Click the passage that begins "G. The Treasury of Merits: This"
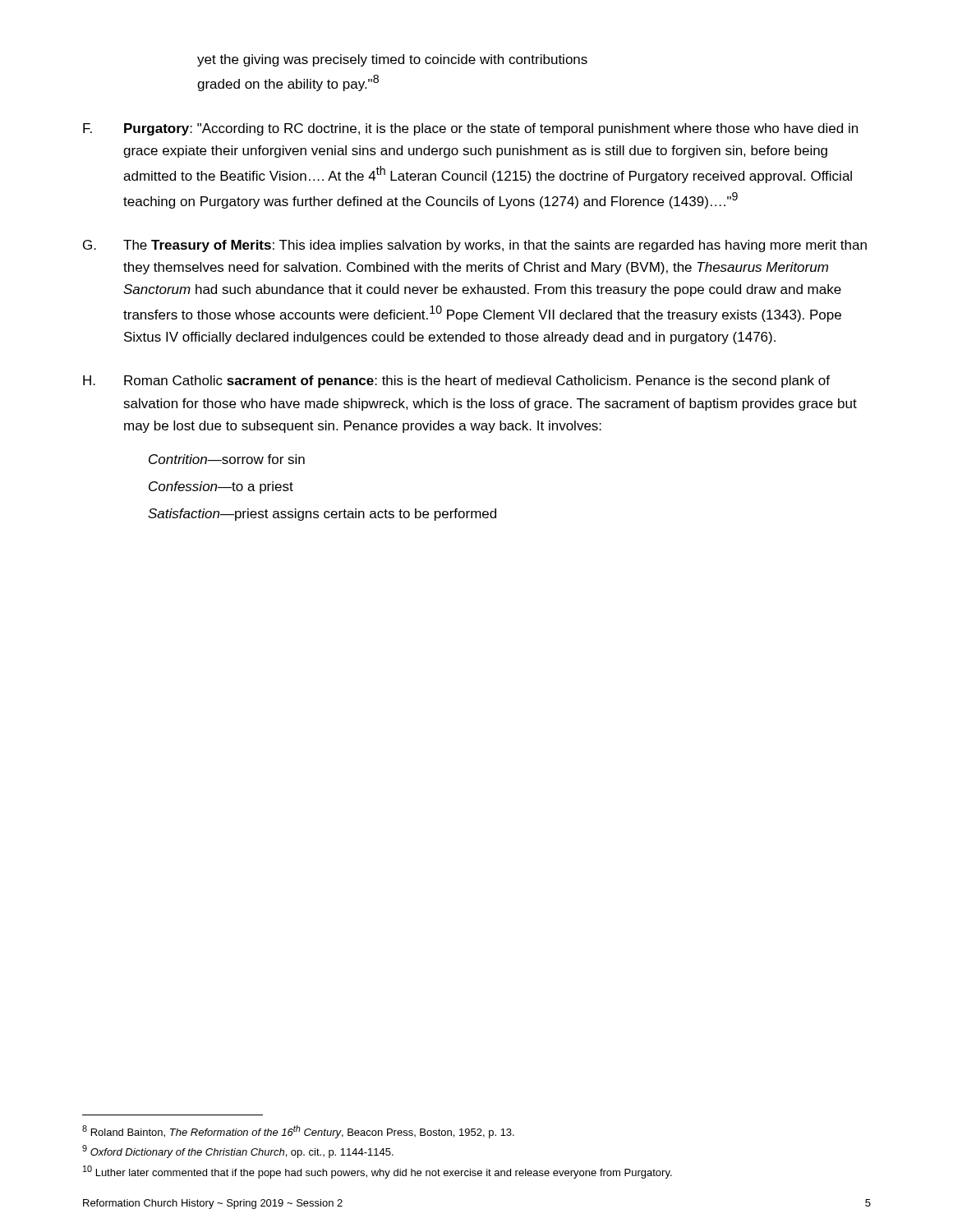The height and width of the screenshot is (1232, 953). (476, 291)
